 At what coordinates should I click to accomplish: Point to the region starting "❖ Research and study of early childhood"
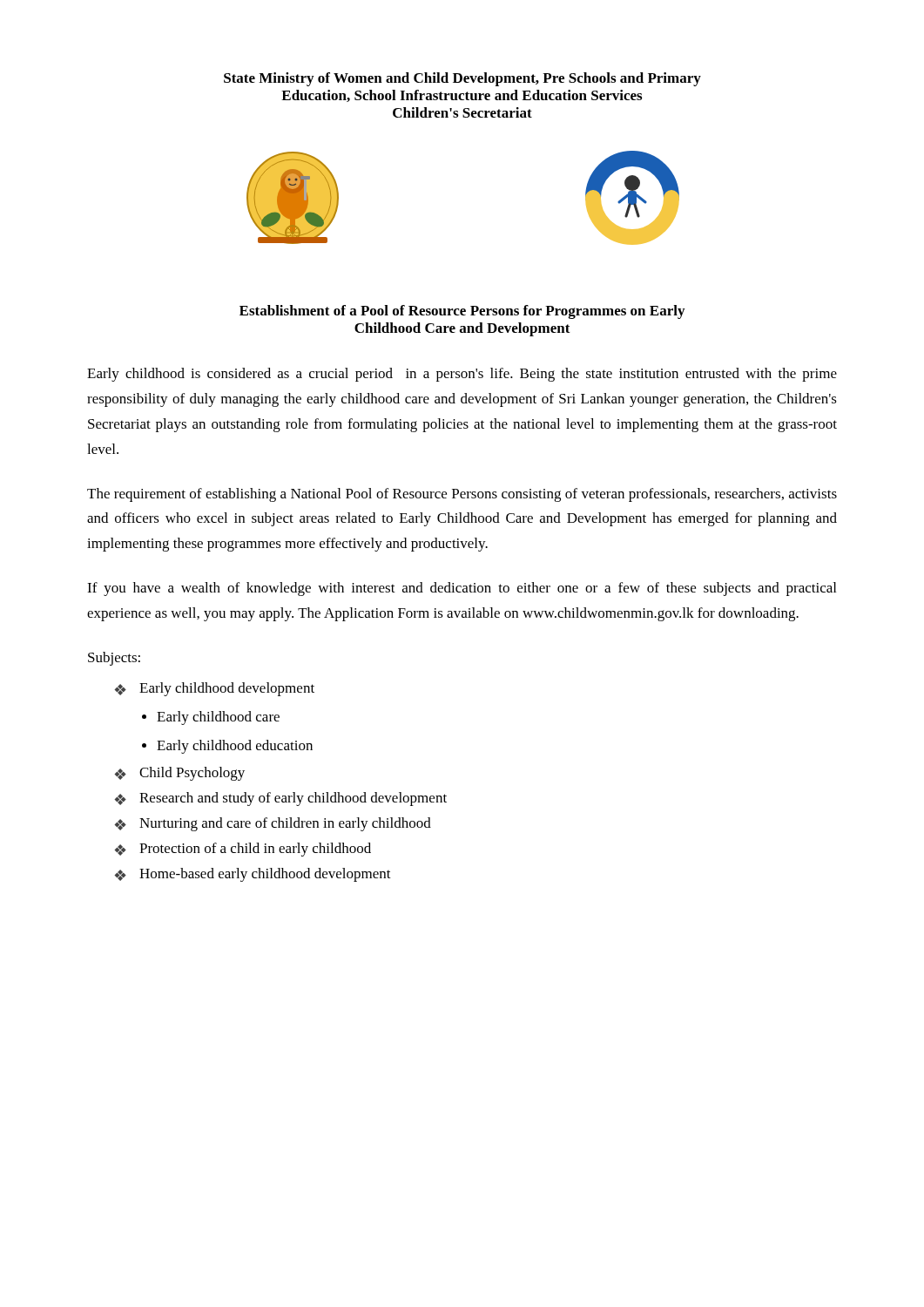pos(280,799)
